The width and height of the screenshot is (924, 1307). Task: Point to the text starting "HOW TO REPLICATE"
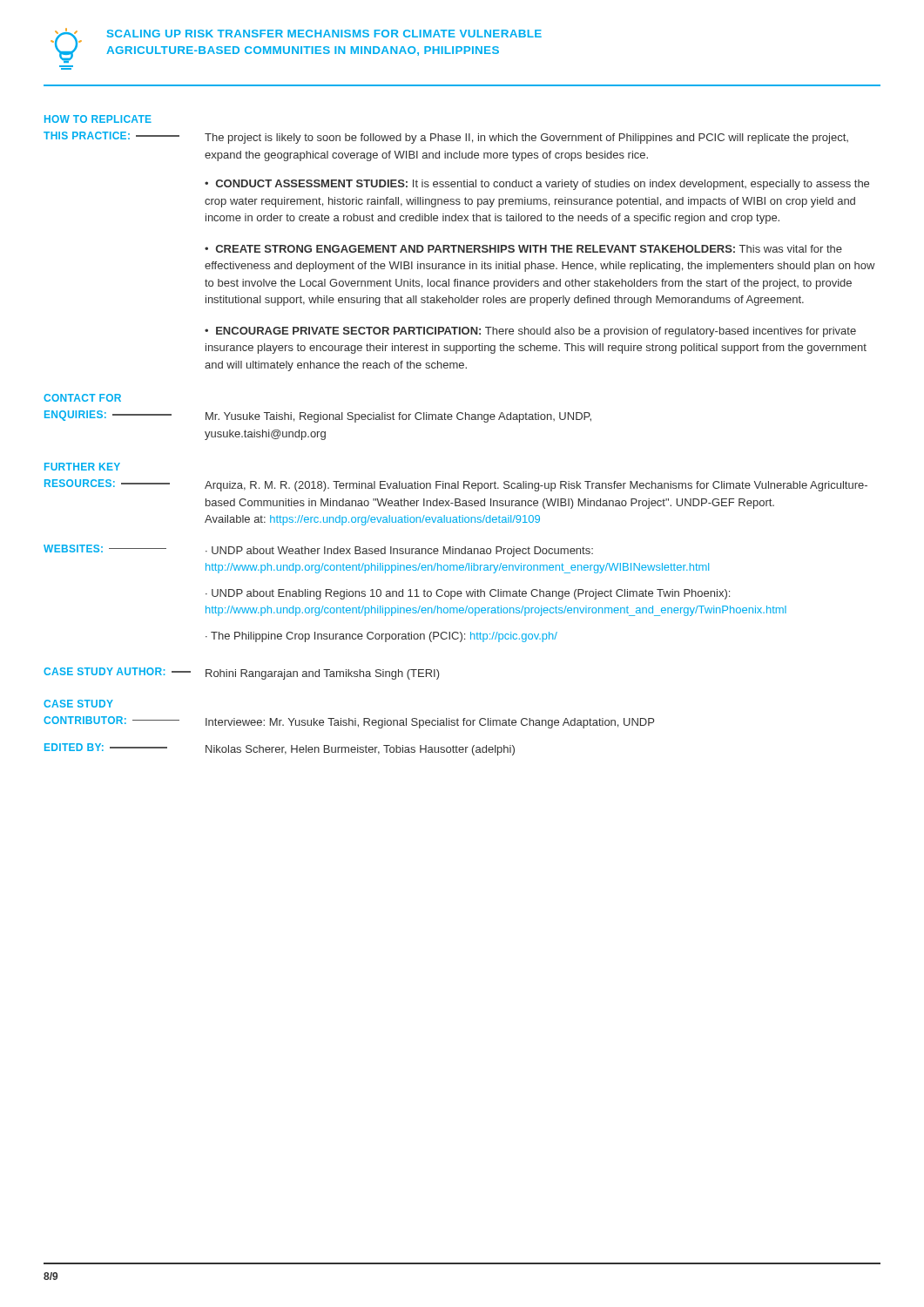98,119
